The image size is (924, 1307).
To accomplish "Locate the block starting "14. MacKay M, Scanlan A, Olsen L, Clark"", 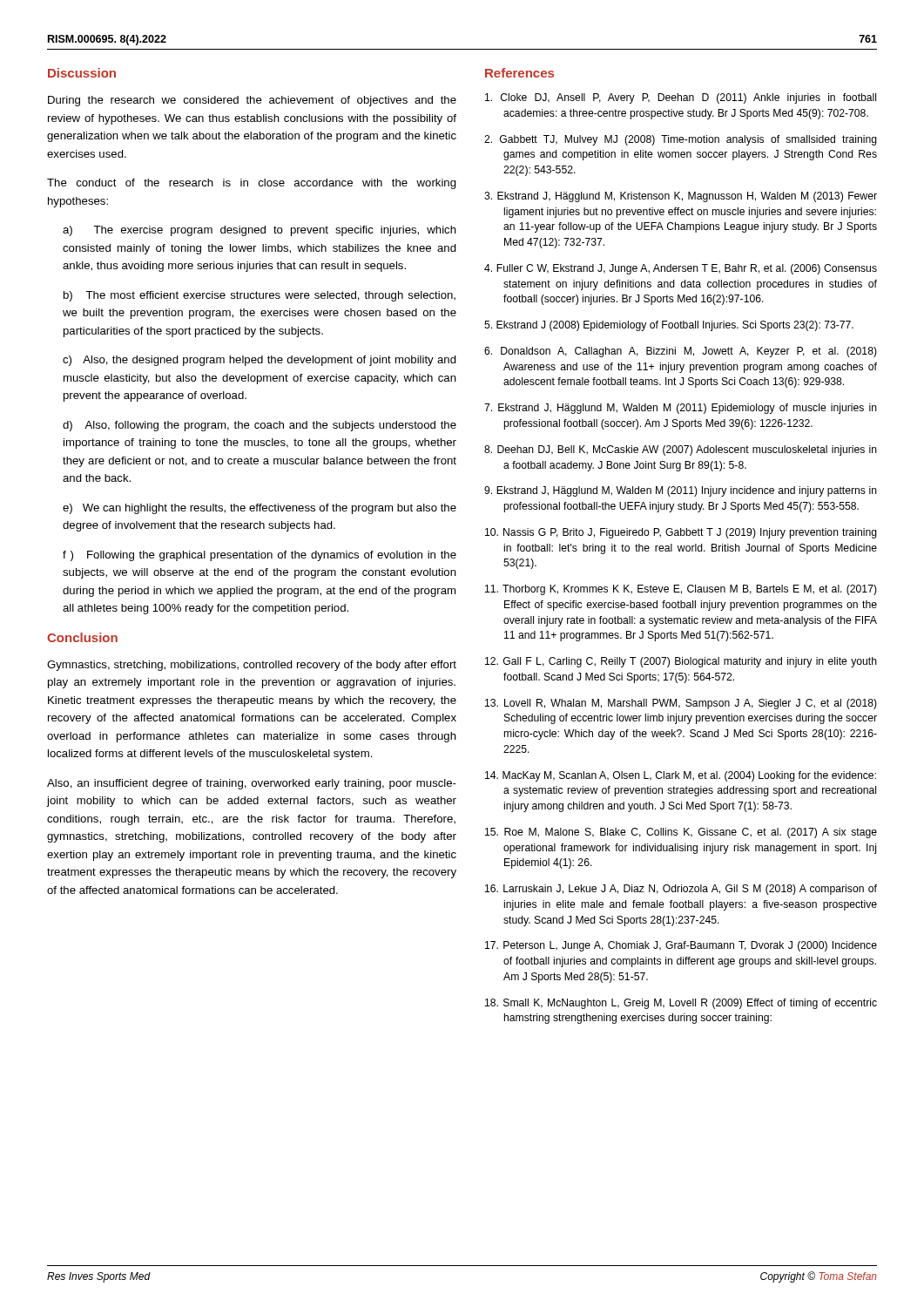I will [681, 791].
